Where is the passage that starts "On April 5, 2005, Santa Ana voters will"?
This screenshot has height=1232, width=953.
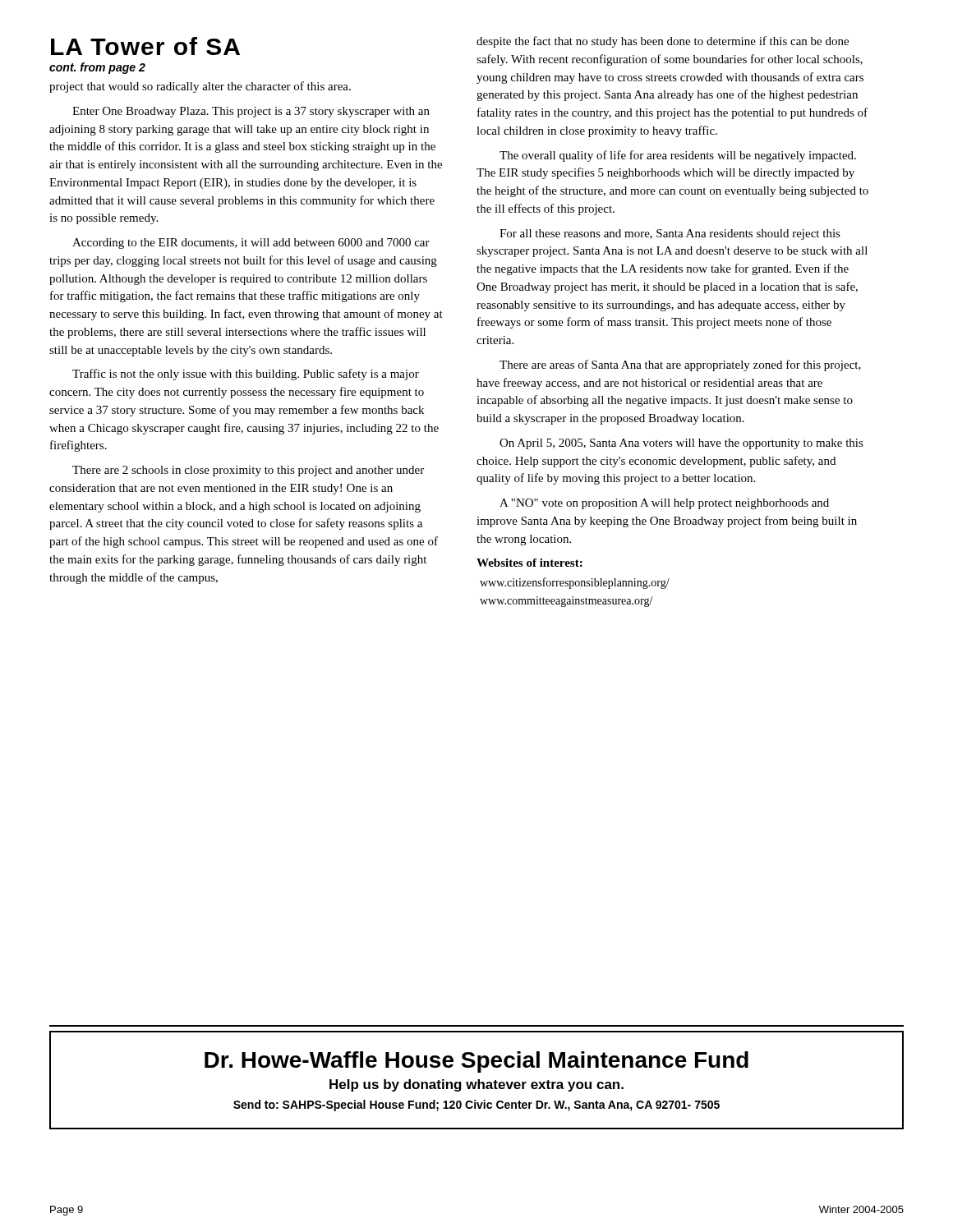(674, 461)
